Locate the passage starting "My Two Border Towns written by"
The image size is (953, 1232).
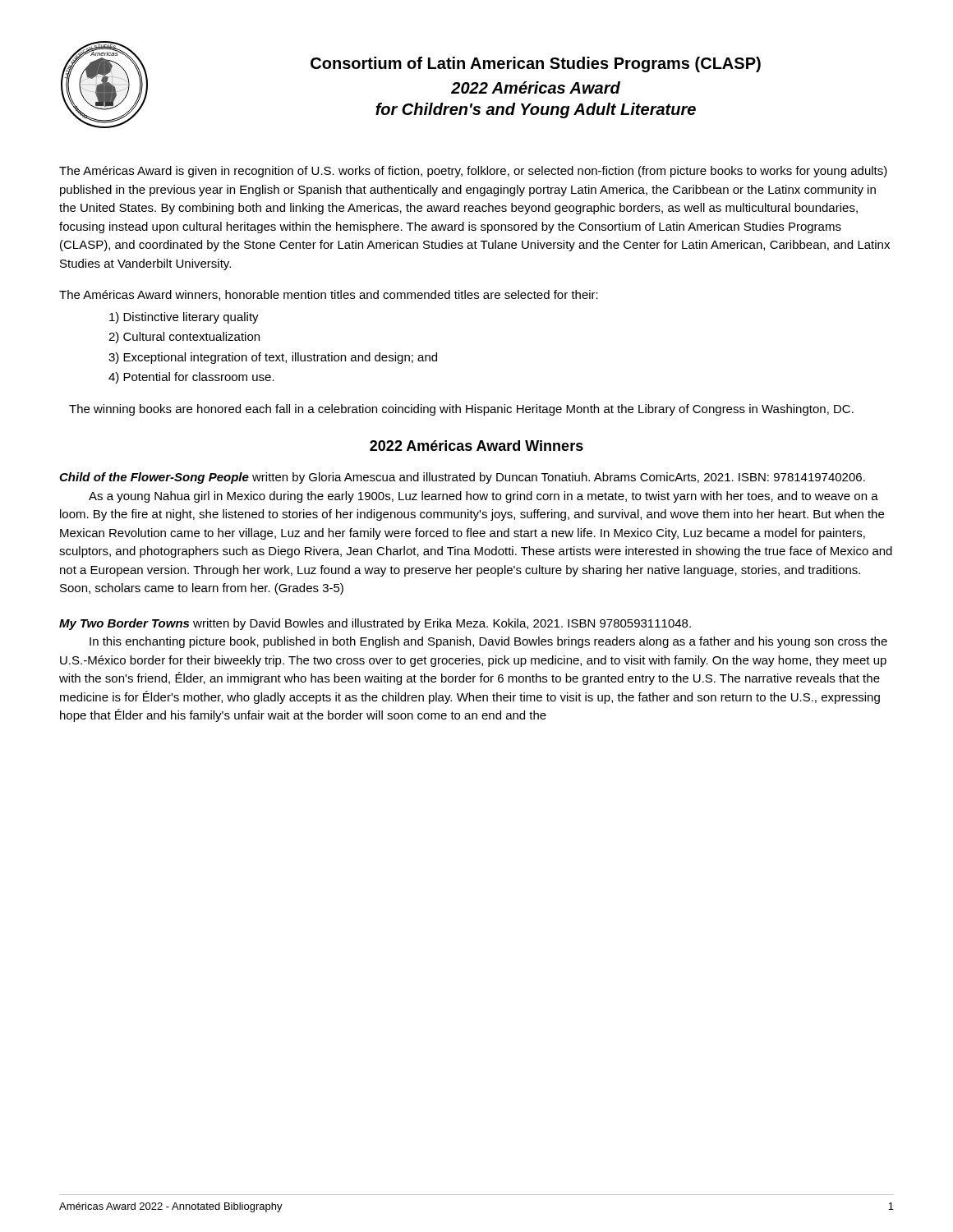click(476, 669)
